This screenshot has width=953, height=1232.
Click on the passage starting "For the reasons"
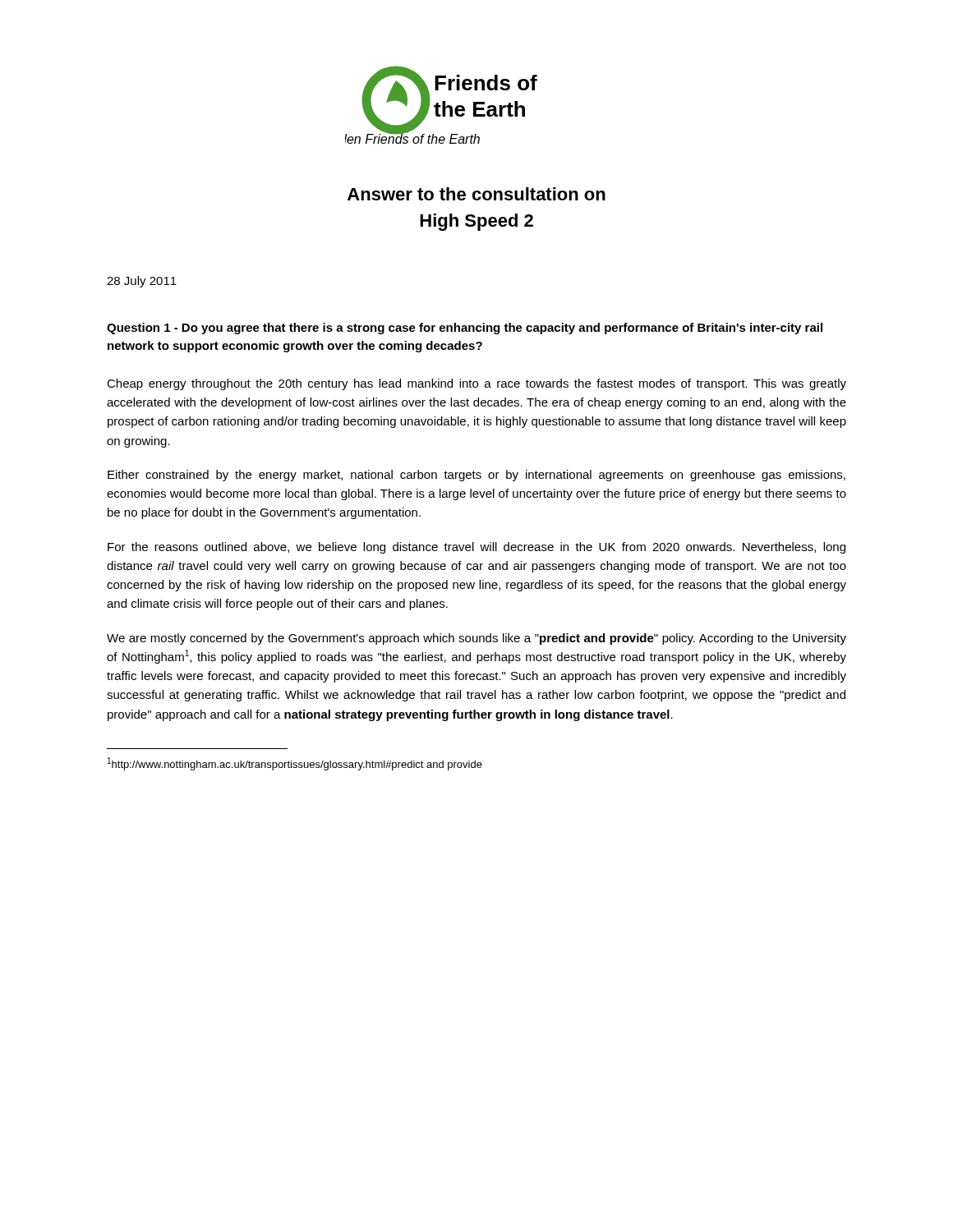pyautogui.click(x=476, y=575)
